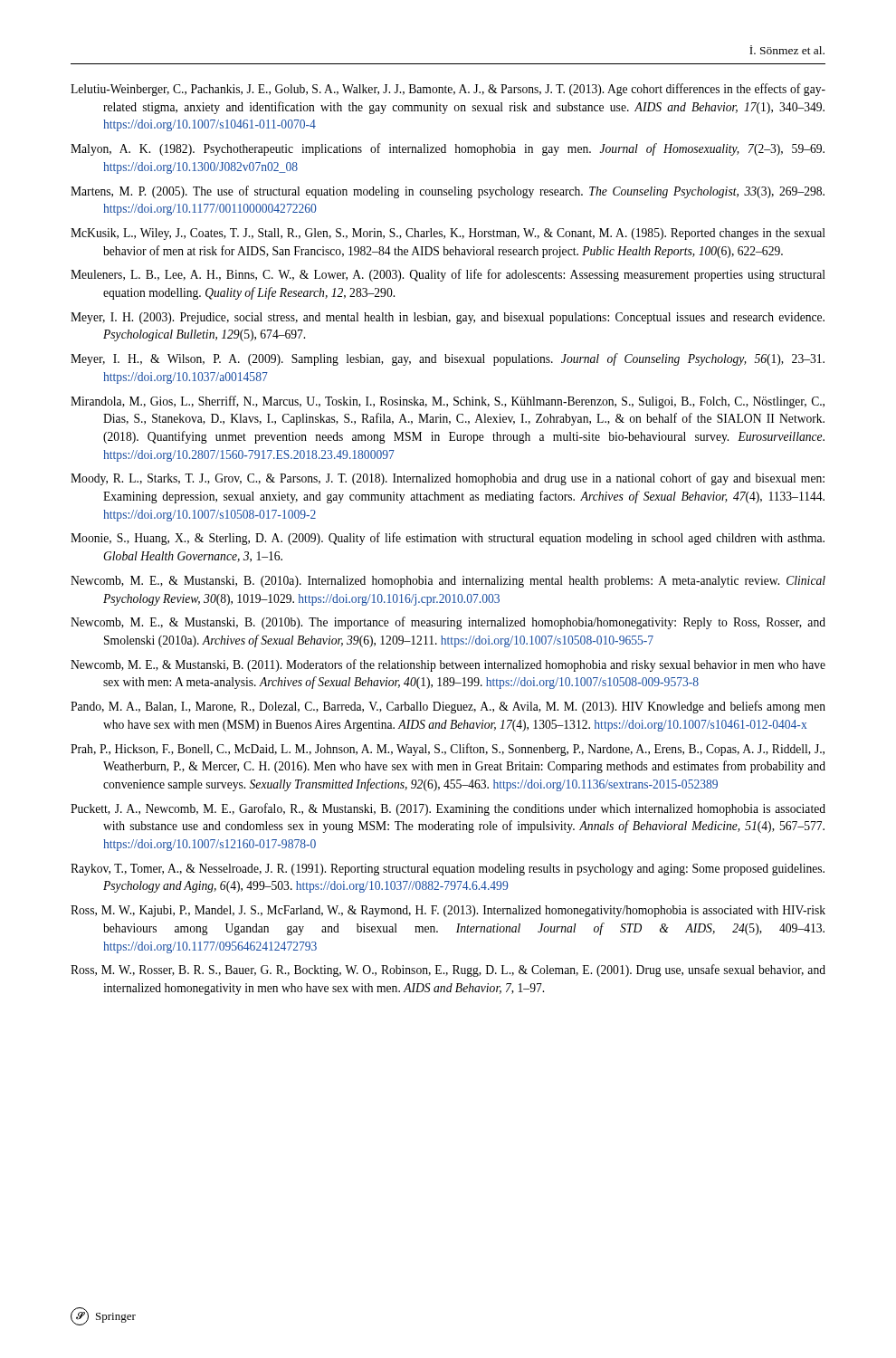Locate the list item with the text "Mirandola, M., Gios, L., Sherriff,"

click(448, 428)
